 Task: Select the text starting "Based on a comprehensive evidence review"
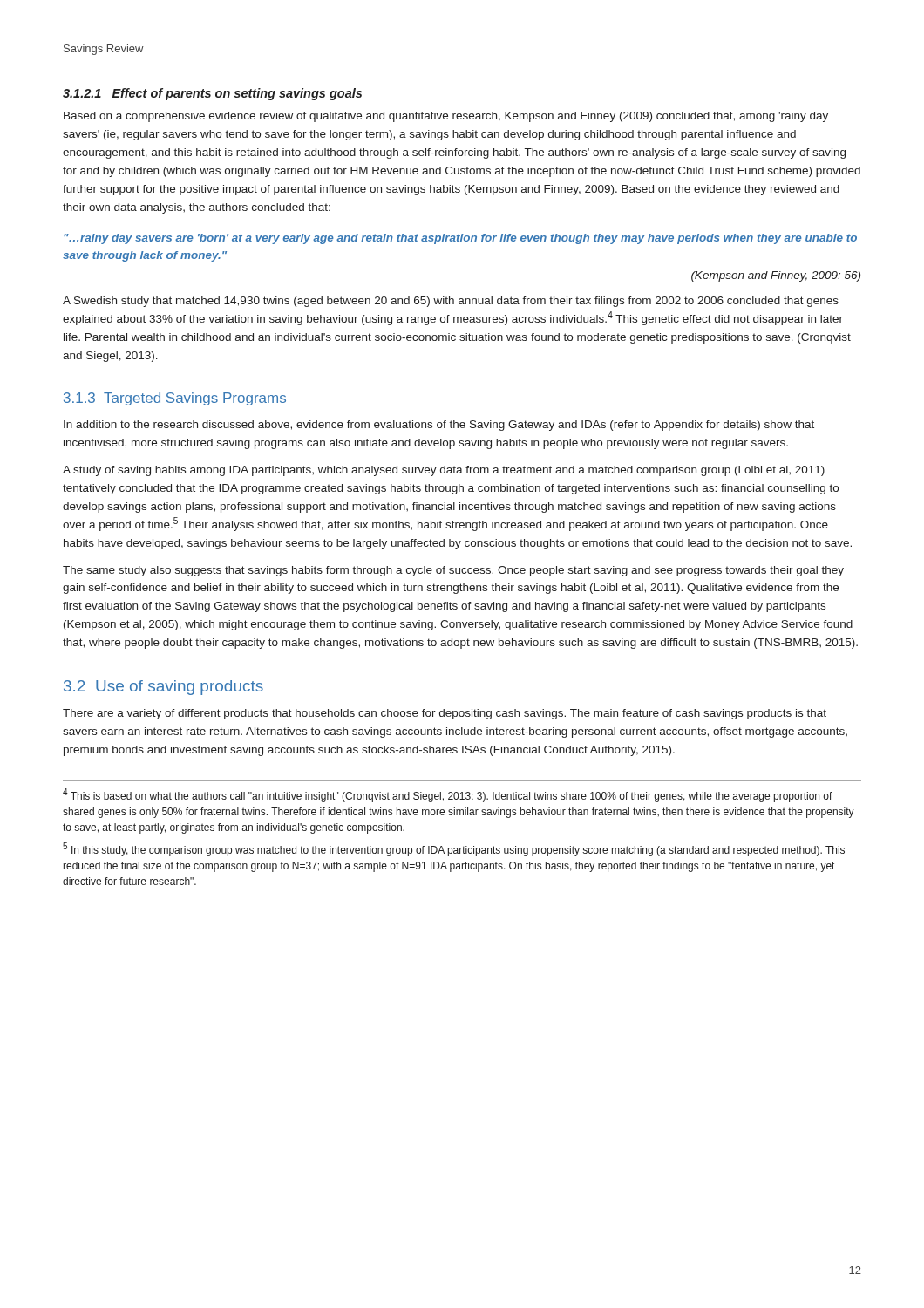click(x=462, y=161)
